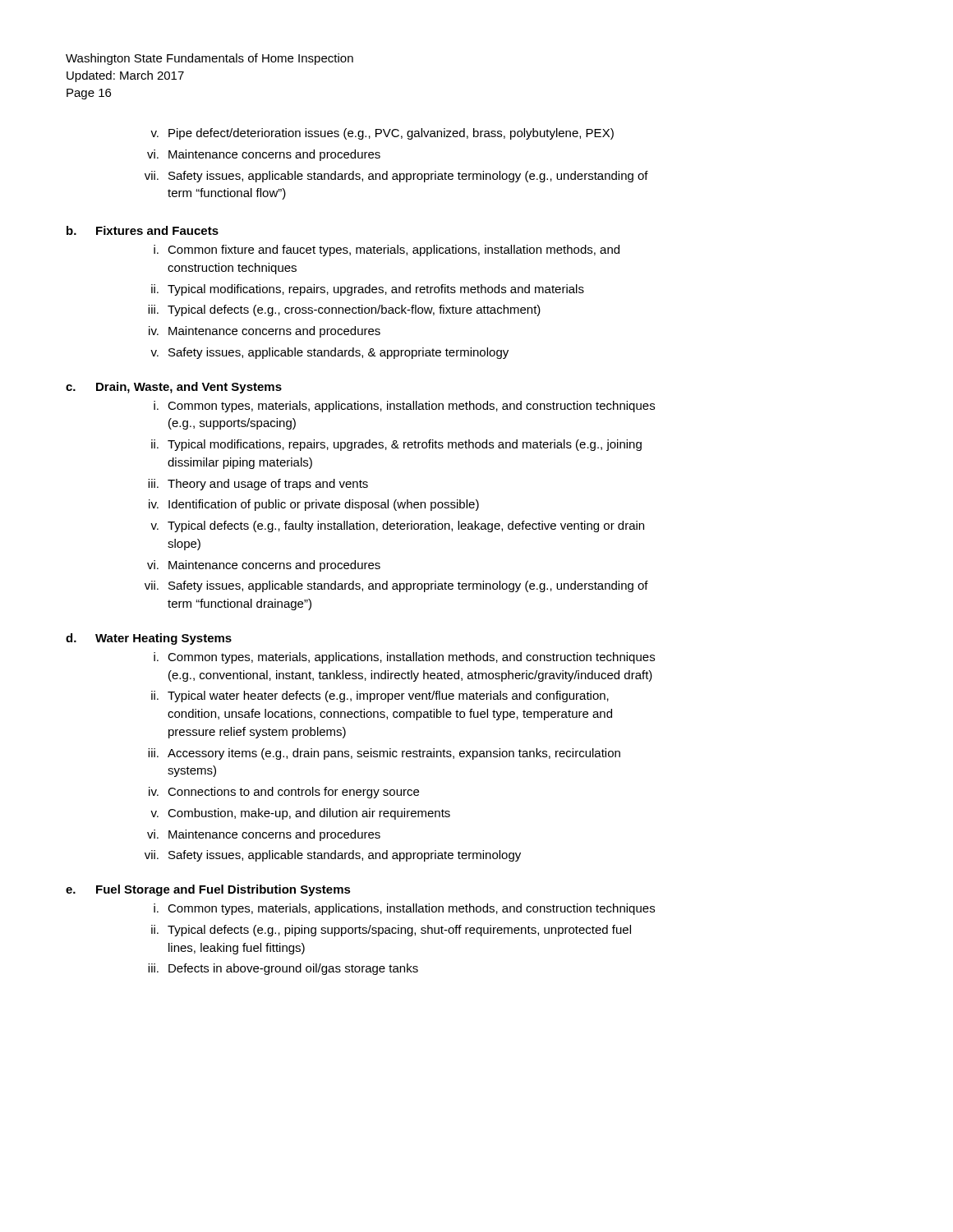Locate the text "iv. Connections to and controls for energy source"
Image resolution: width=953 pixels, height=1232 pixels.
click(x=284, y=793)
